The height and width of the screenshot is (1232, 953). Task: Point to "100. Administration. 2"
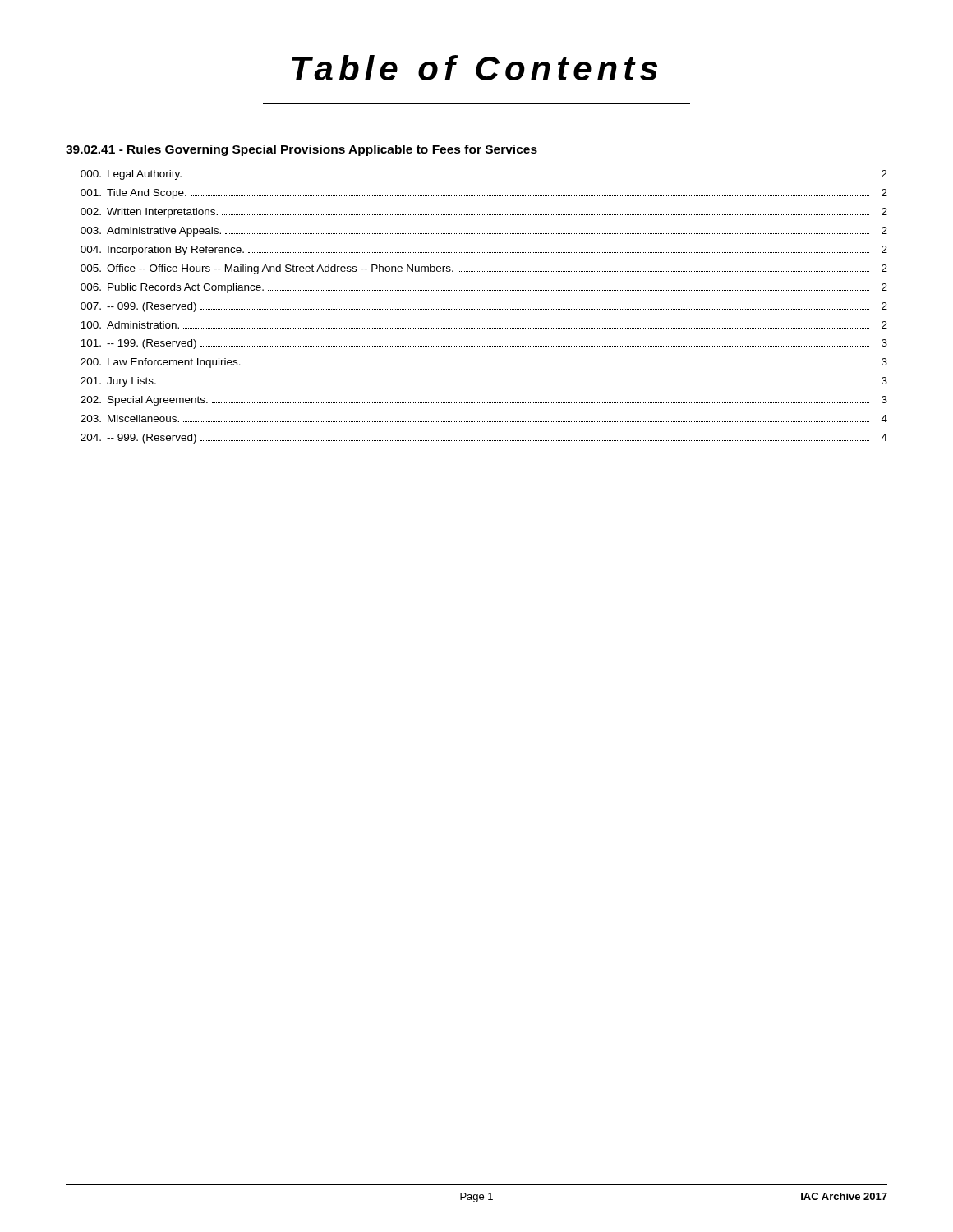click(476, 325)
